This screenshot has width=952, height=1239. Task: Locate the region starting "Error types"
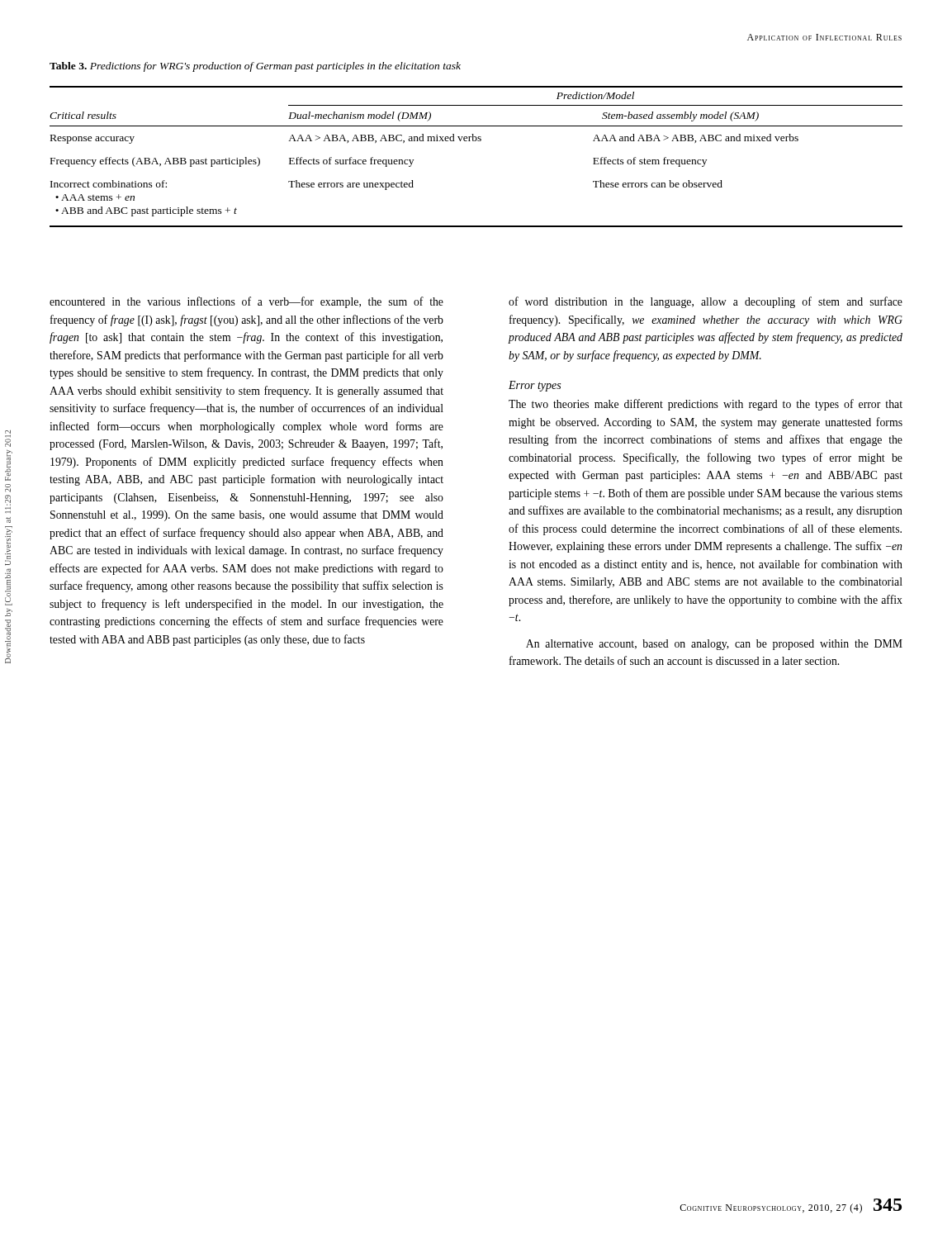[x=535, y=385]
